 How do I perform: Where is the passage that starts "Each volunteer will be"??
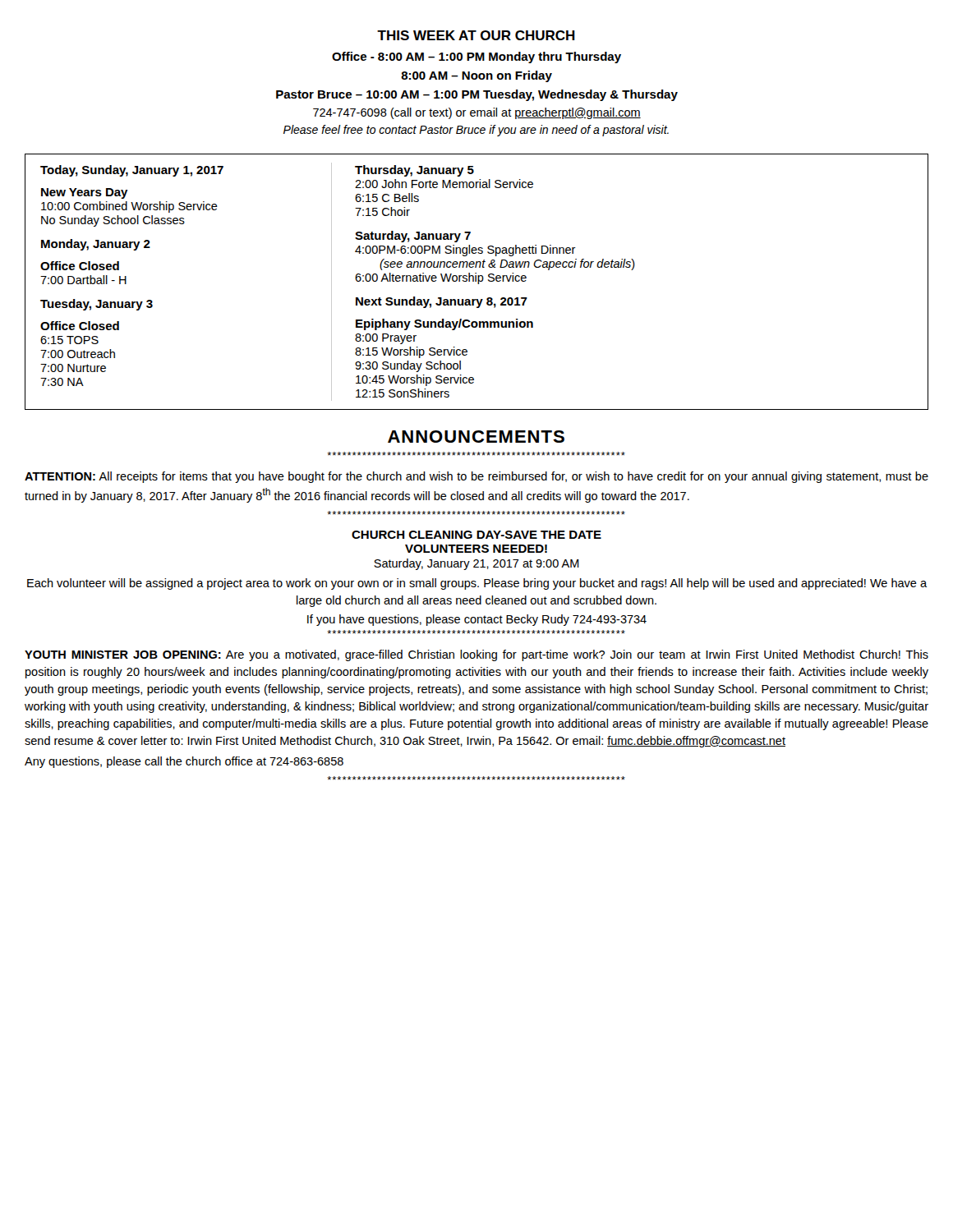[x=476, y=591]
